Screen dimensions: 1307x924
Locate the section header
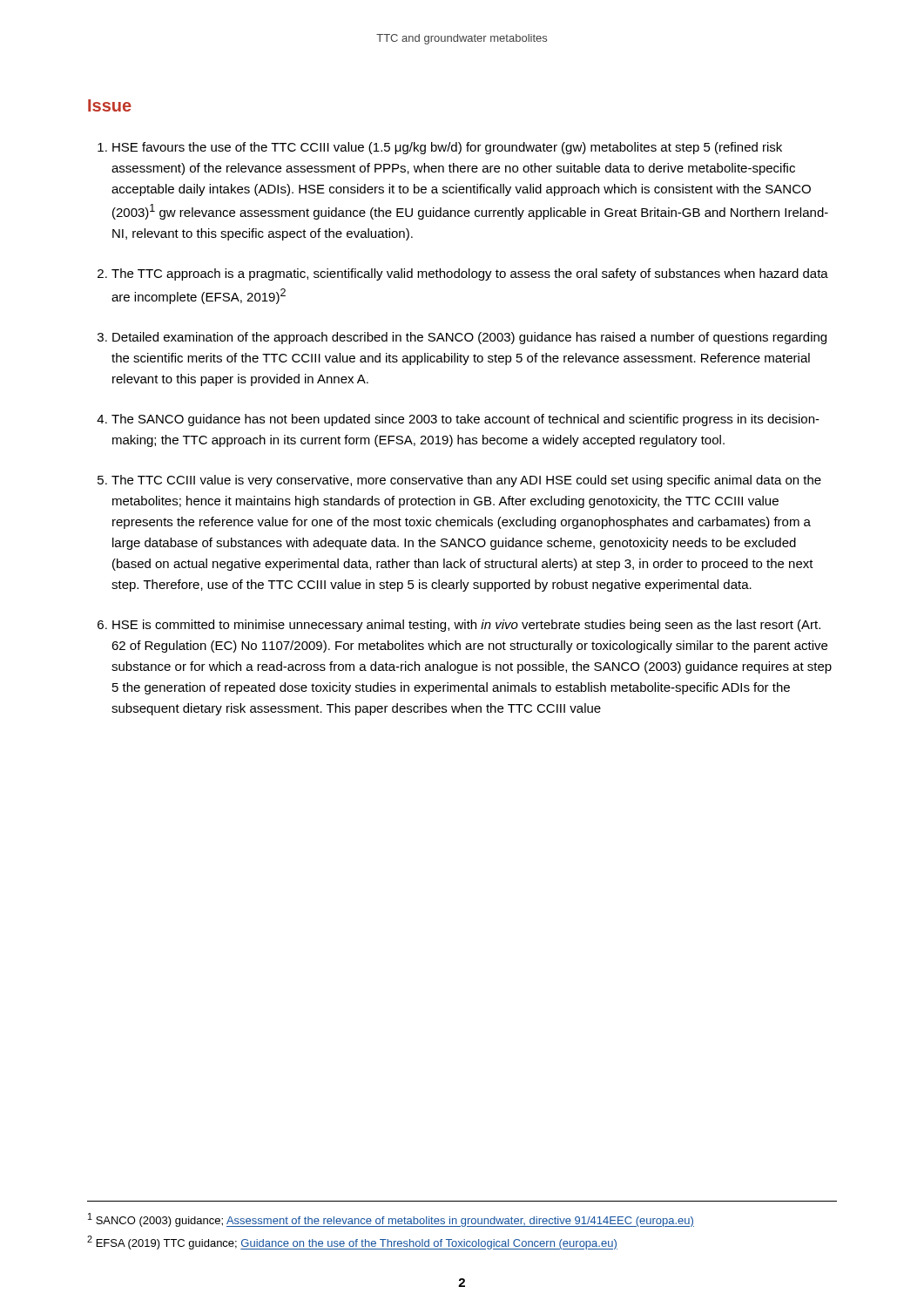pos(109,105)
